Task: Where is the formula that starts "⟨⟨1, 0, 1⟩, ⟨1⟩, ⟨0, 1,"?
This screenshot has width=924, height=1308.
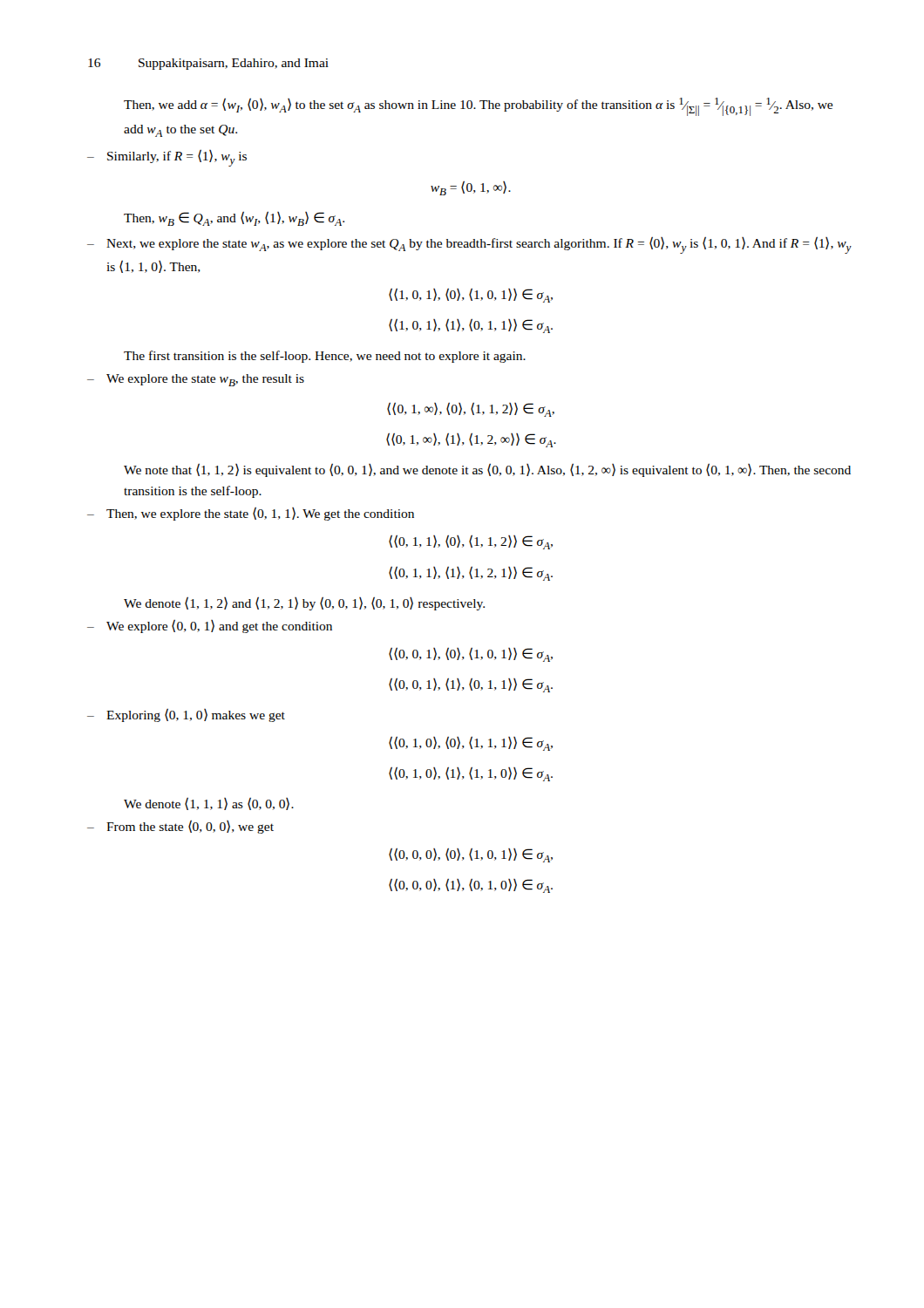Action: coord(471,327)
